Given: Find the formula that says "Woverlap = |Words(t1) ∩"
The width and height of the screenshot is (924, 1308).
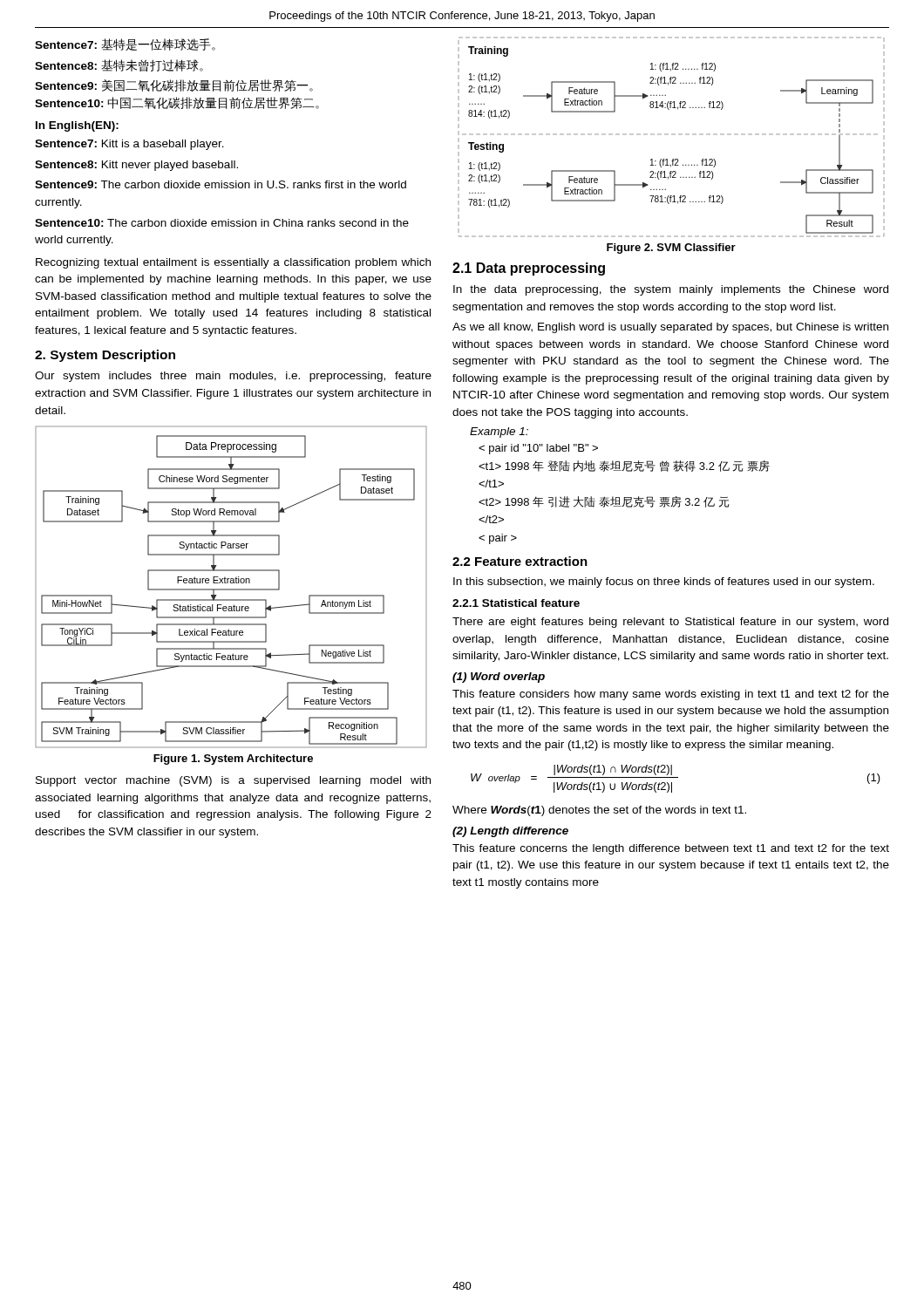Looking at the screenshot, I should [675, 777].
